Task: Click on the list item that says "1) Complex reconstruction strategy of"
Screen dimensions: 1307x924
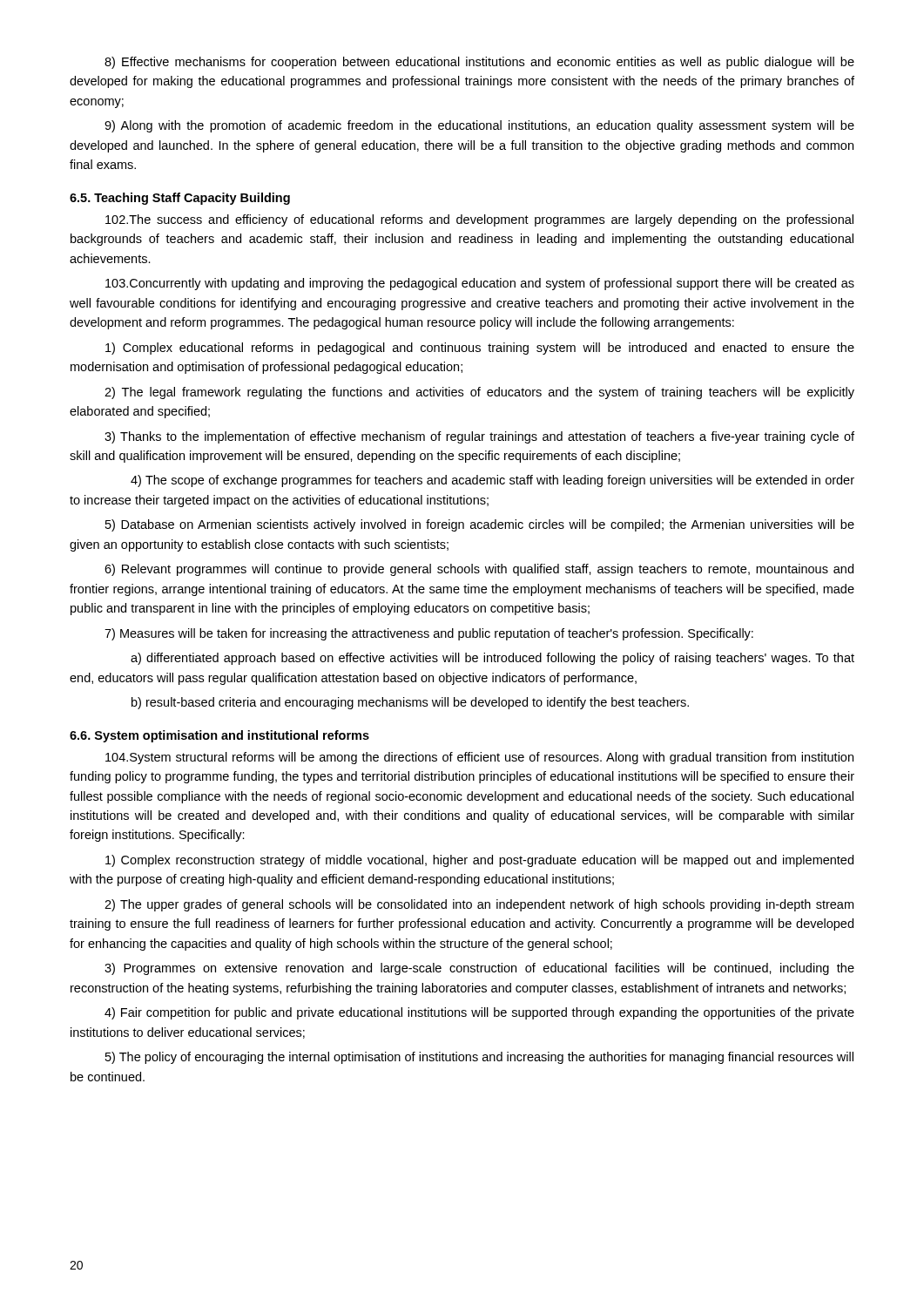Action: [462, 870]
